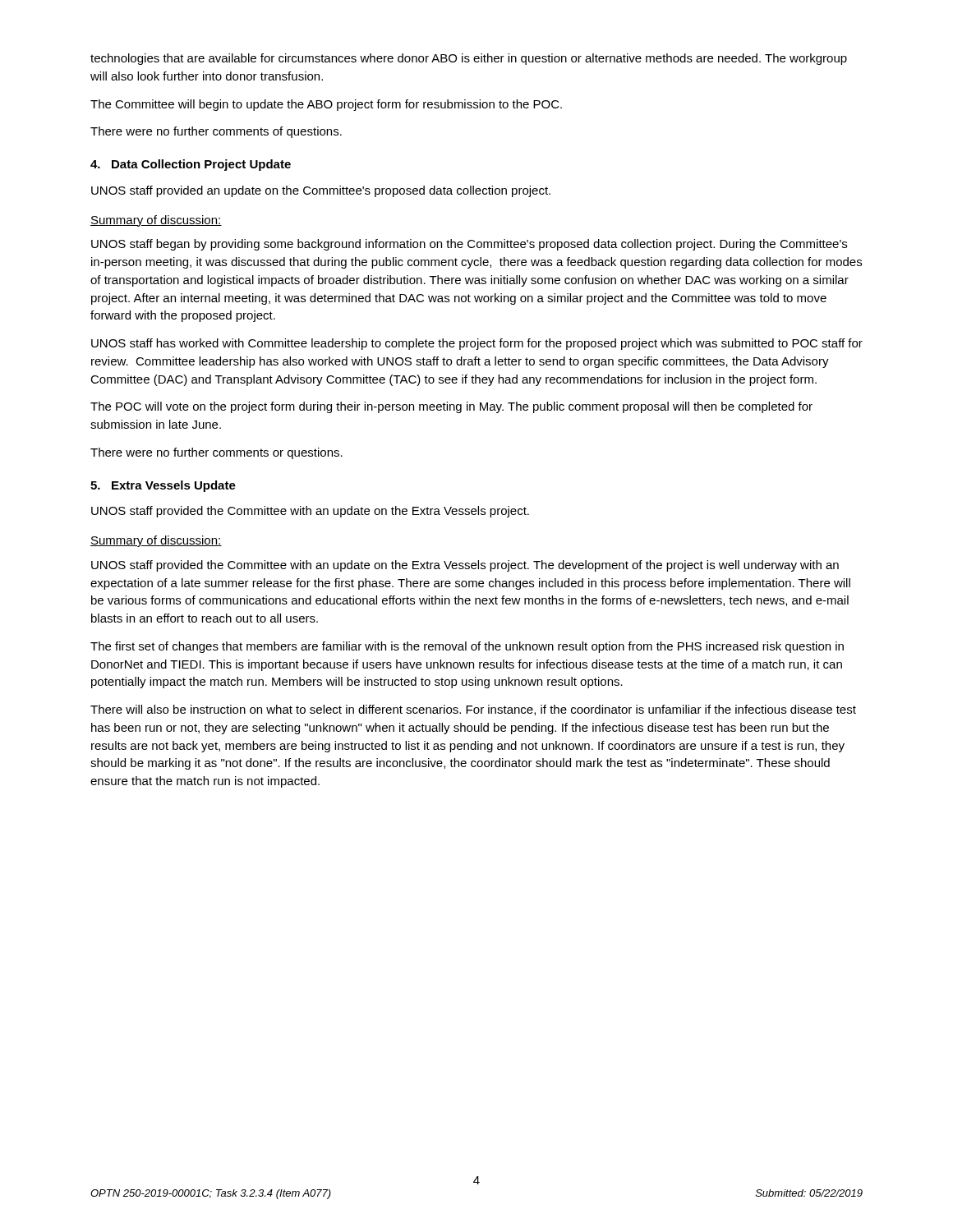Locate the text block that reads "UNOS staff has worked with Committee leadership to"
Image resolution: width=953 pixels, height=1232 pixels.
(476, 361)
